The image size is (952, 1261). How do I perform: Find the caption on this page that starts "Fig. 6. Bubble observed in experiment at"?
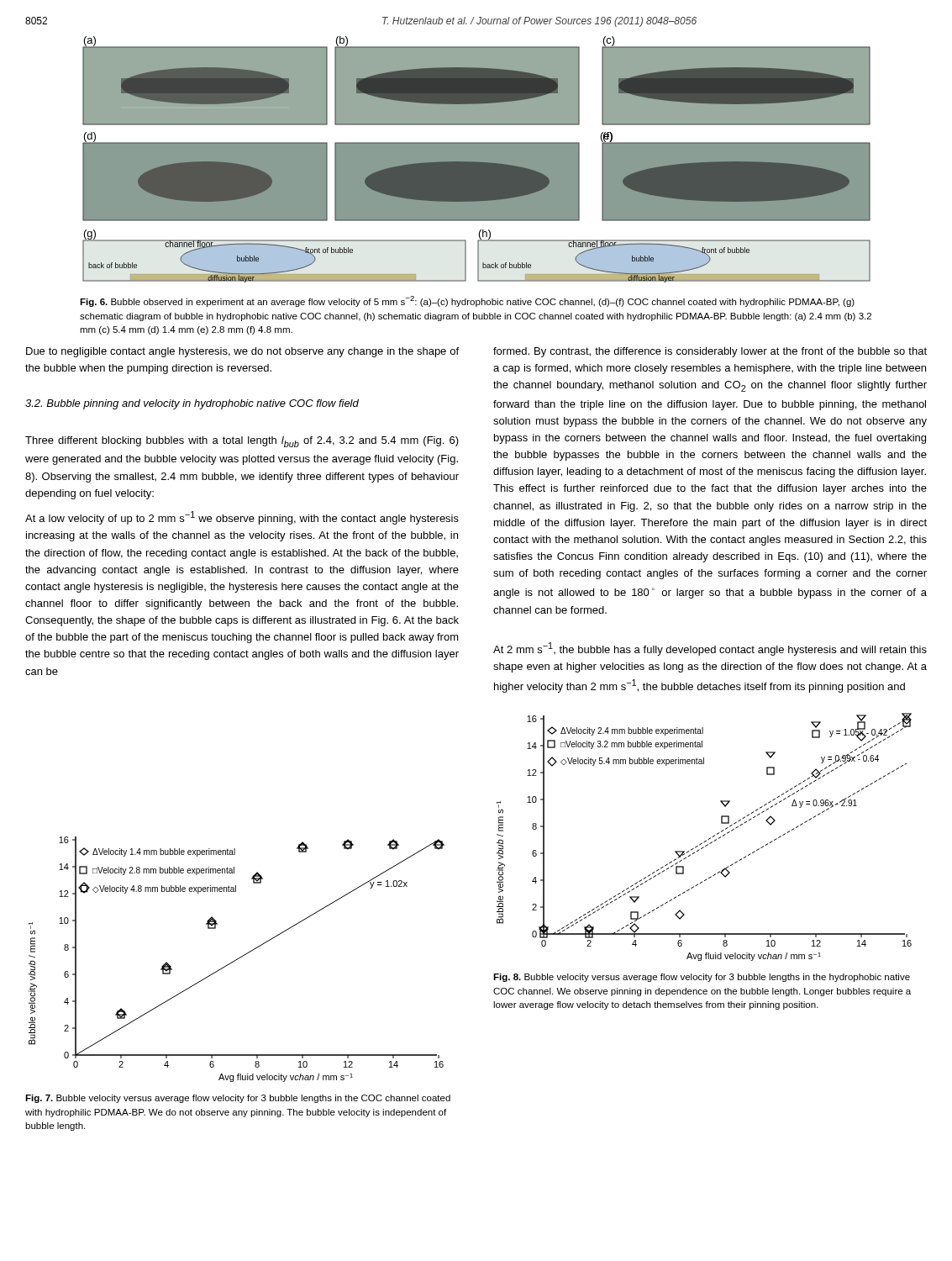pyautogui.click(x=476, y=314)
